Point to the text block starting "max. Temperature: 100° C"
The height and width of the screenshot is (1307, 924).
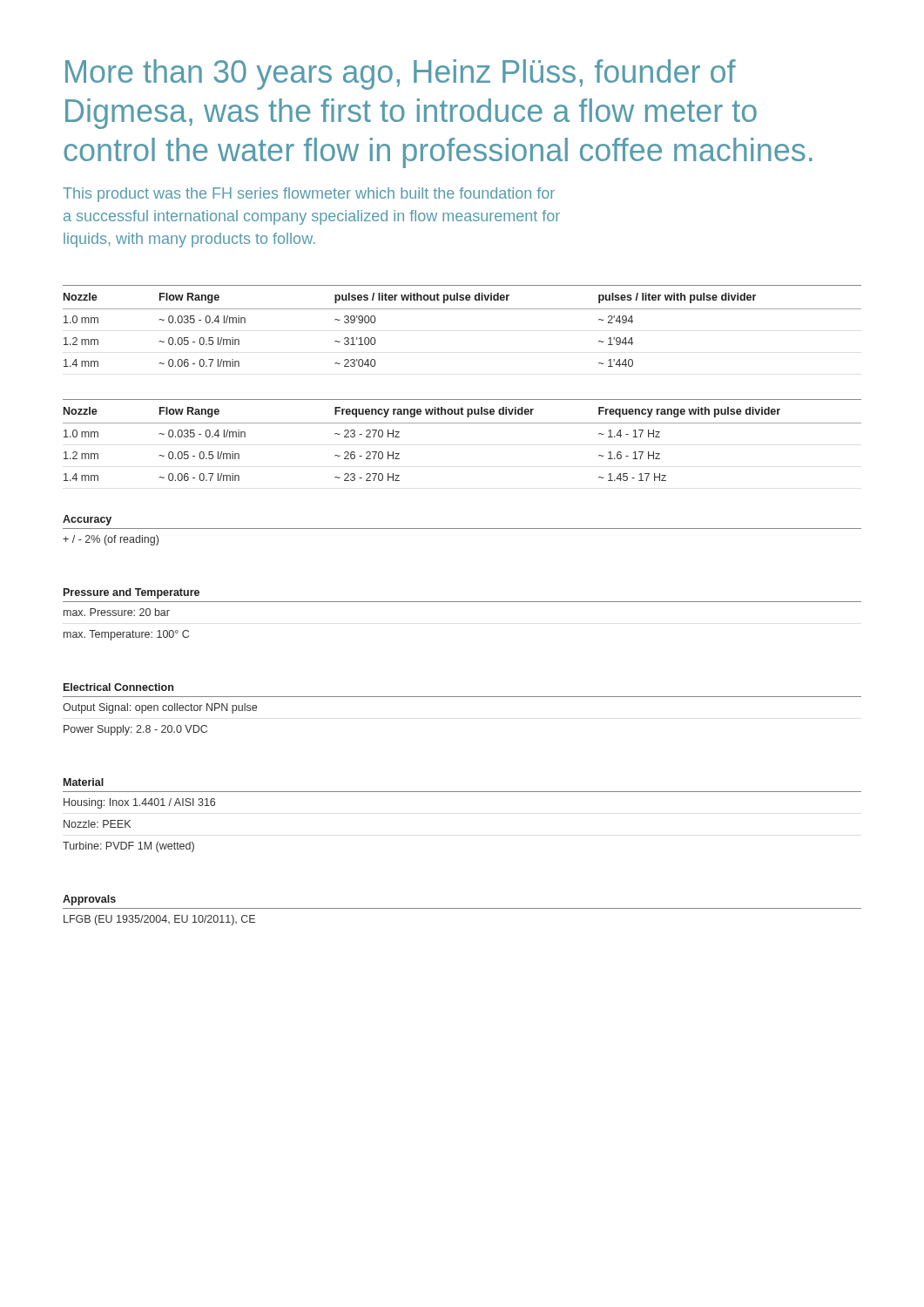tap(126, 635)
